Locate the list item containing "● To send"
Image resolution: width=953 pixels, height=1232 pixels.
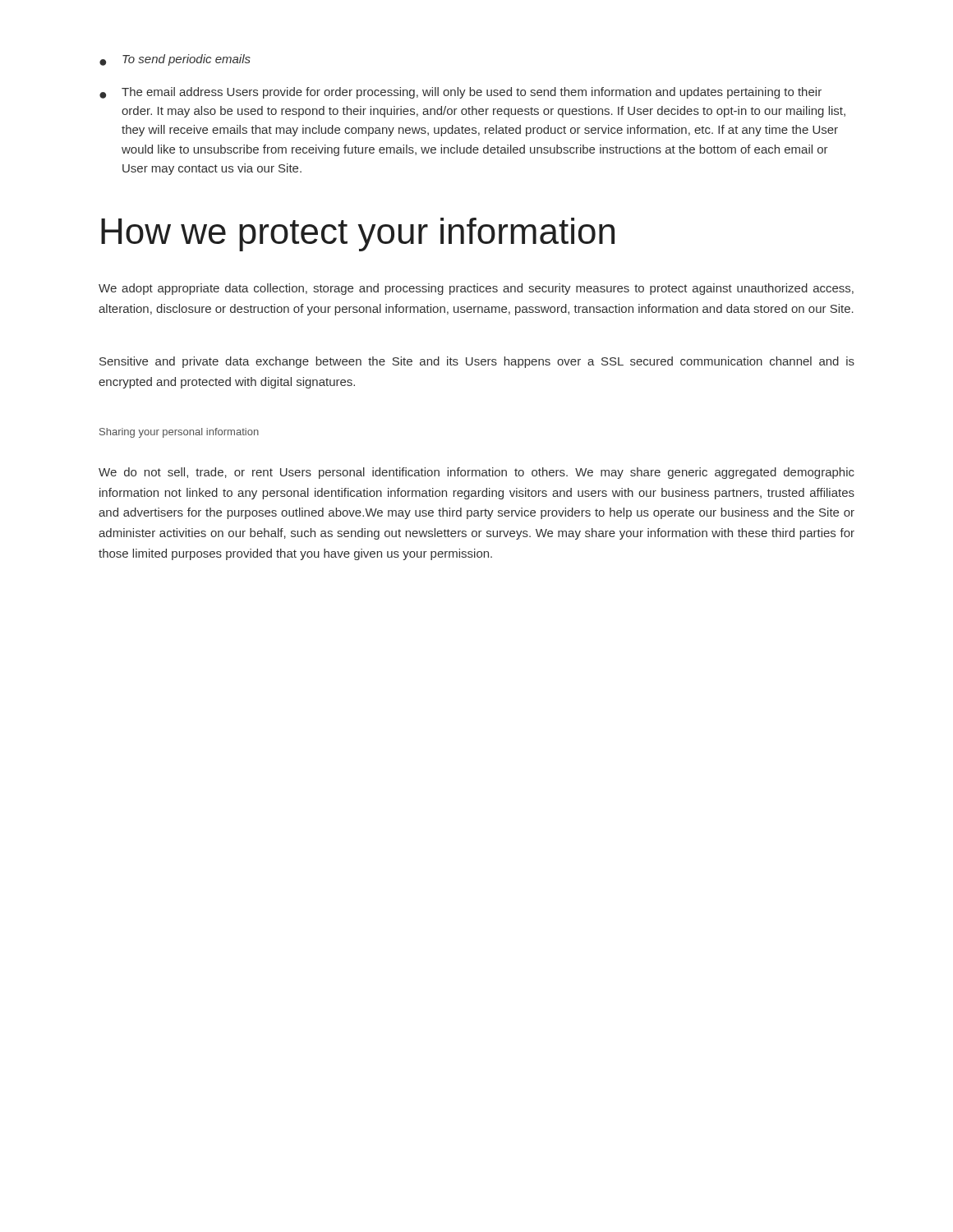point(175,60)
